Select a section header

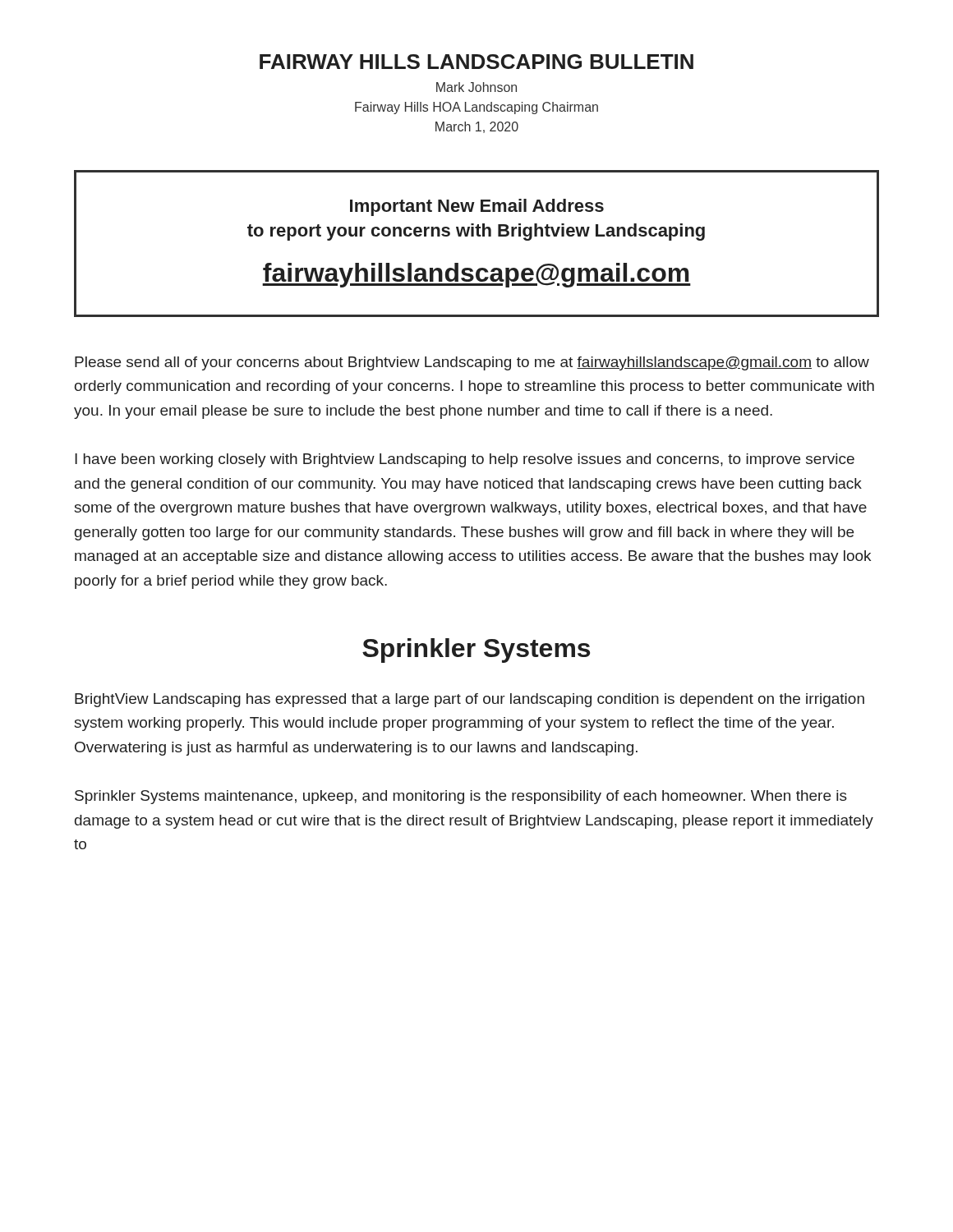click(x=476, y=648)
